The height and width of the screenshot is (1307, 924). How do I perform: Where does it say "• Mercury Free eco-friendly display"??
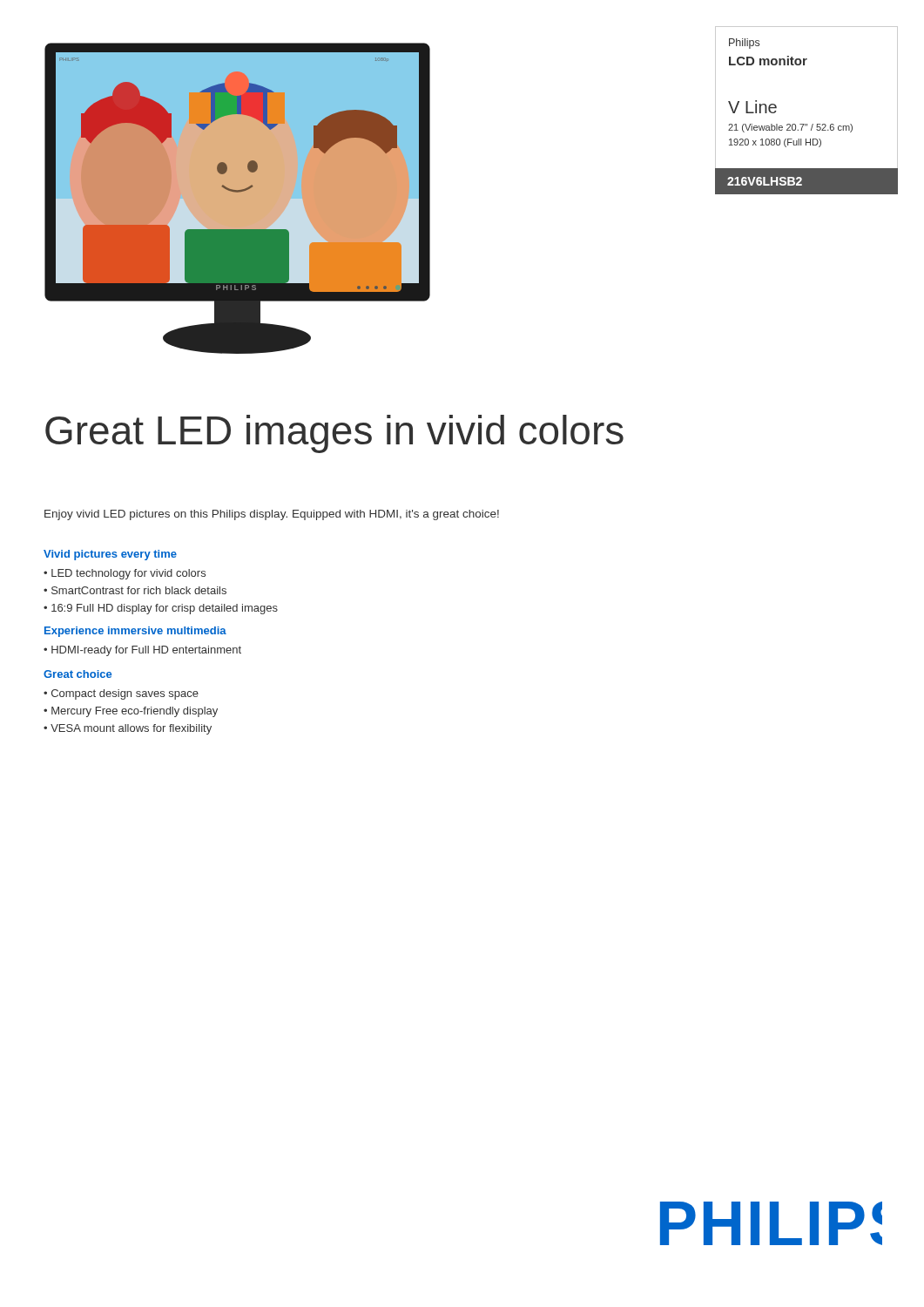pyautogui.click(x=131, y=711)
